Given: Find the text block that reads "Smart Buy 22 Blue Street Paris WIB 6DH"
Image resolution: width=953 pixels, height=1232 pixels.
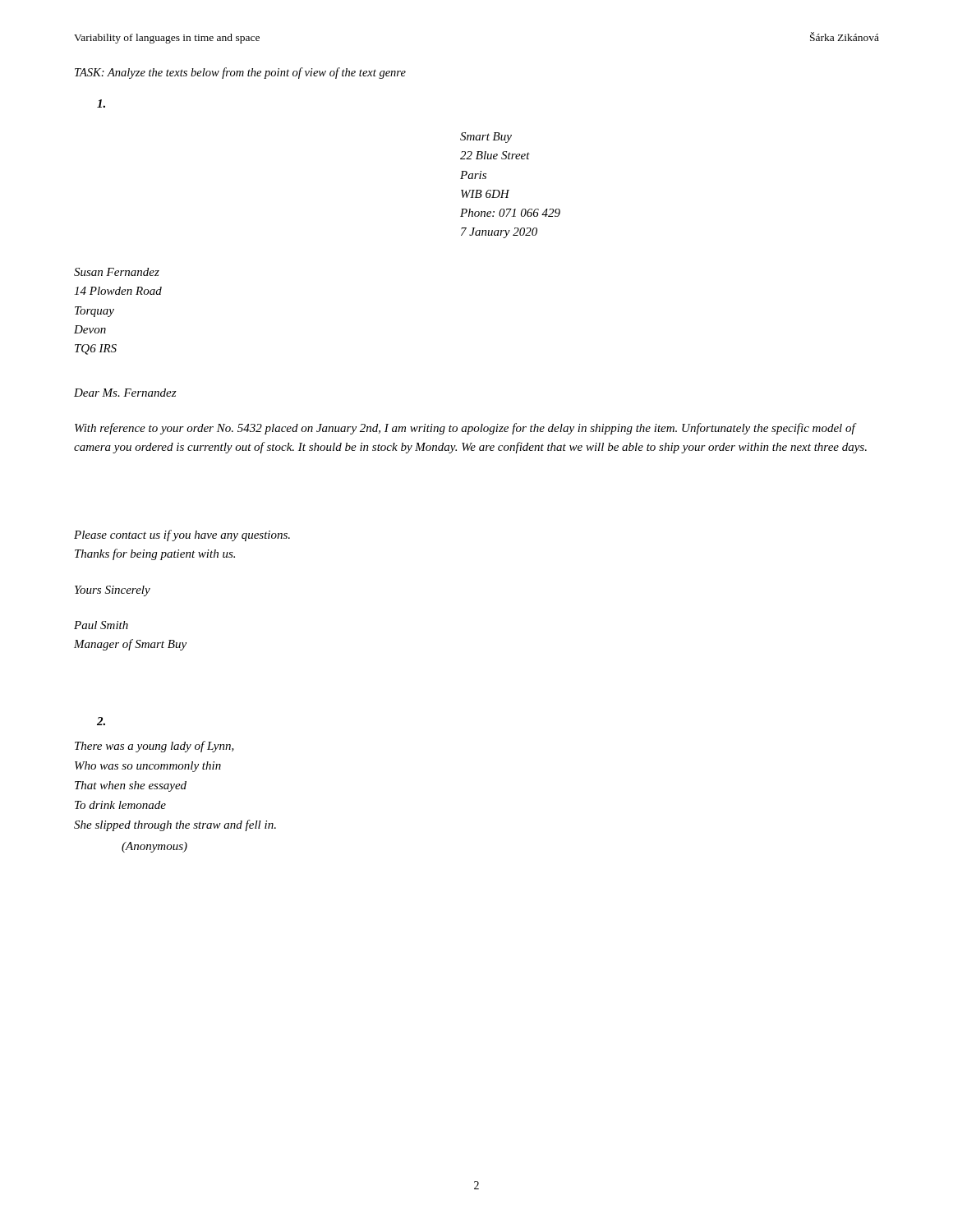Looking at the screenshot, I should tap(510, 184).
